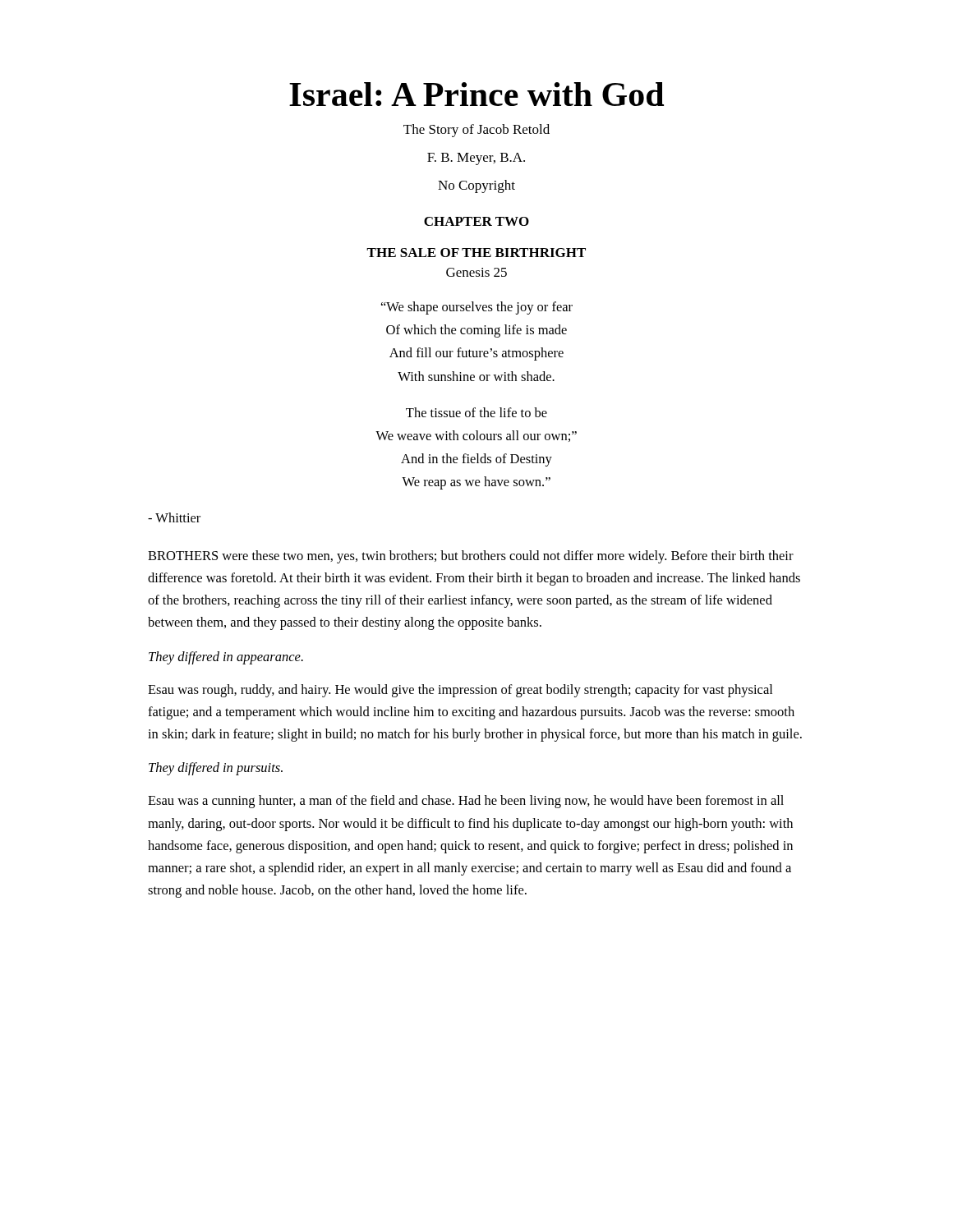Find the region starting "The Story of Jacob"

476,130
